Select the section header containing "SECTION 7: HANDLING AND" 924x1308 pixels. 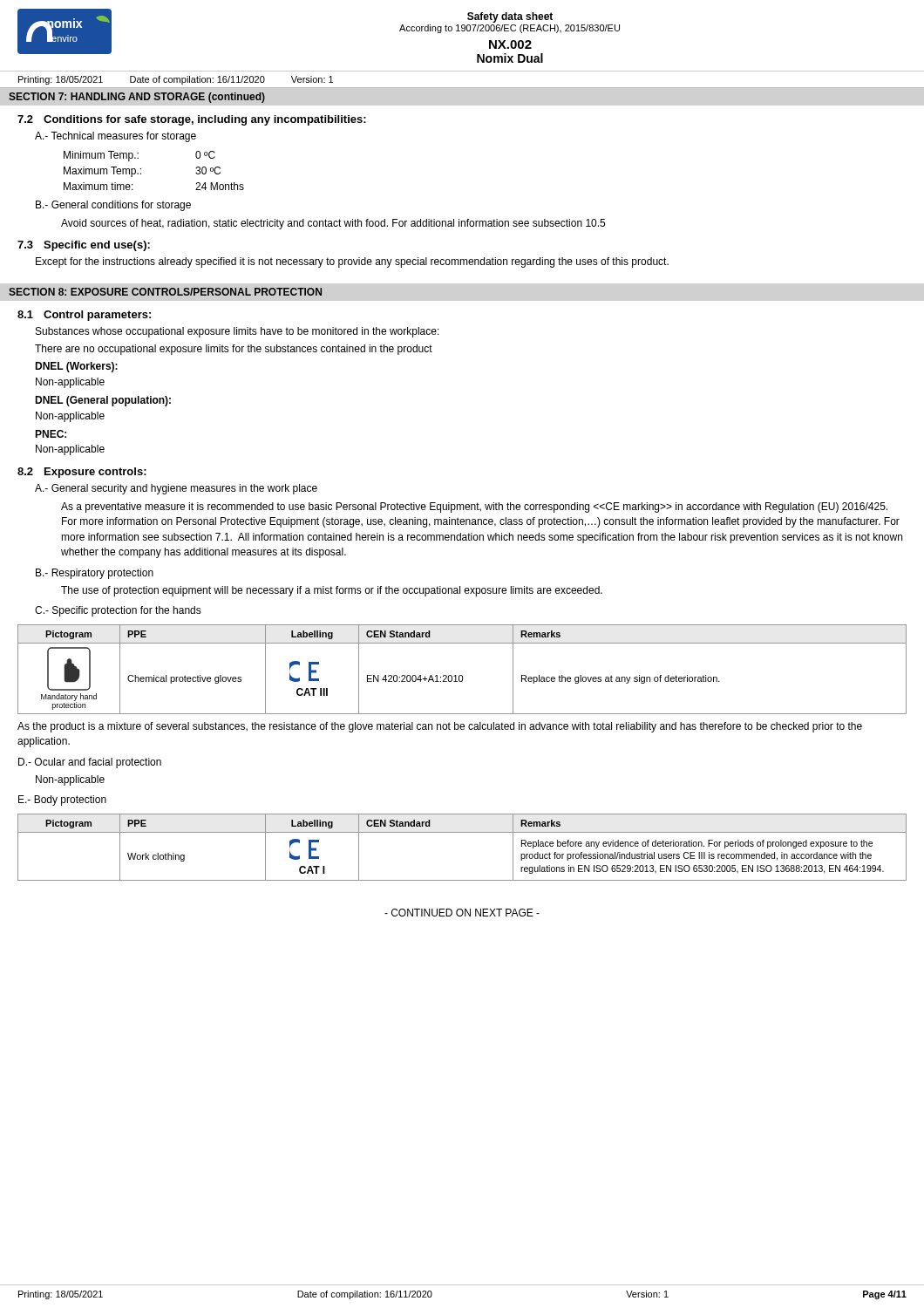[137, 97]
